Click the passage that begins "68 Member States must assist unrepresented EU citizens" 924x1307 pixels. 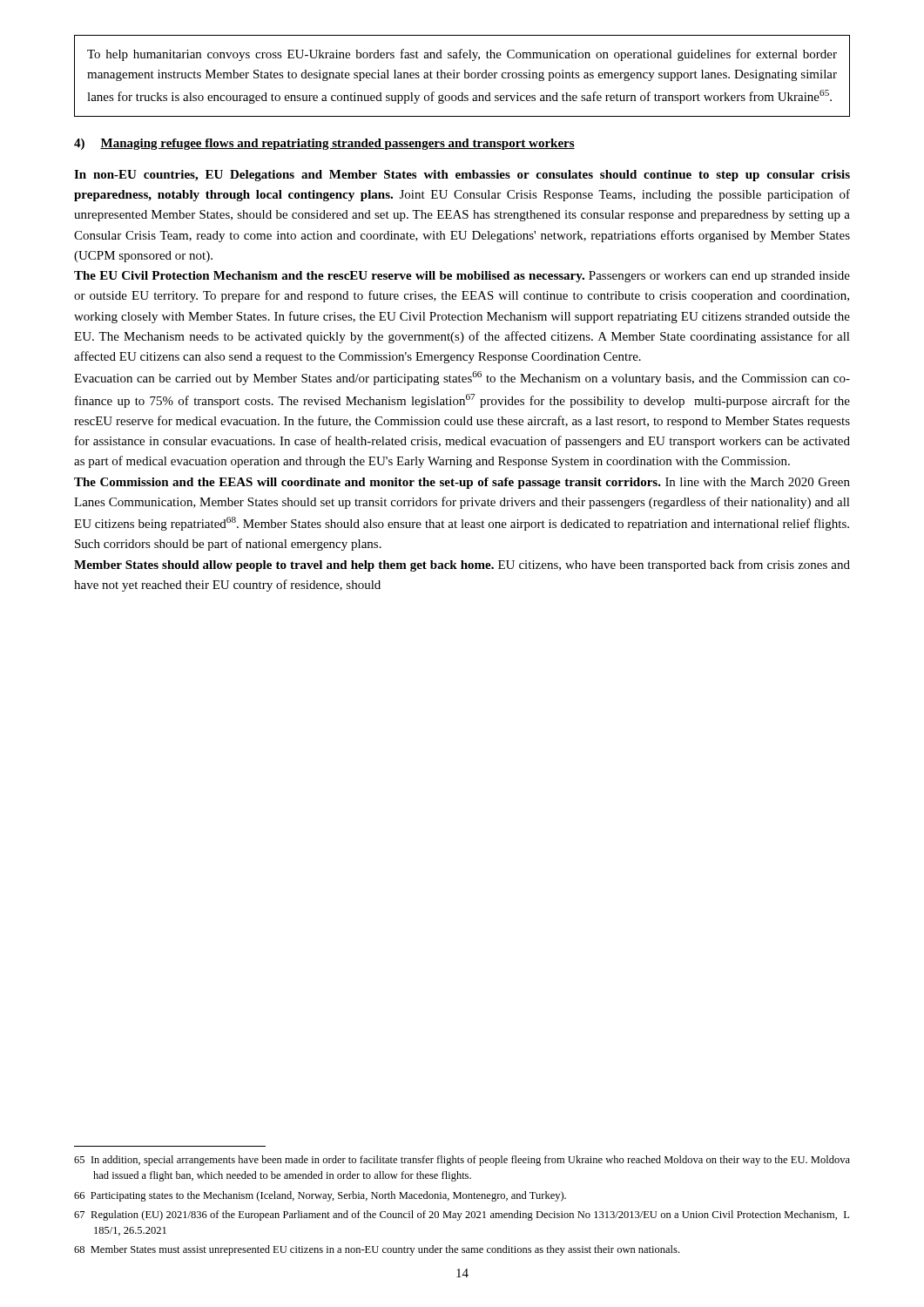click(377, 1249)
